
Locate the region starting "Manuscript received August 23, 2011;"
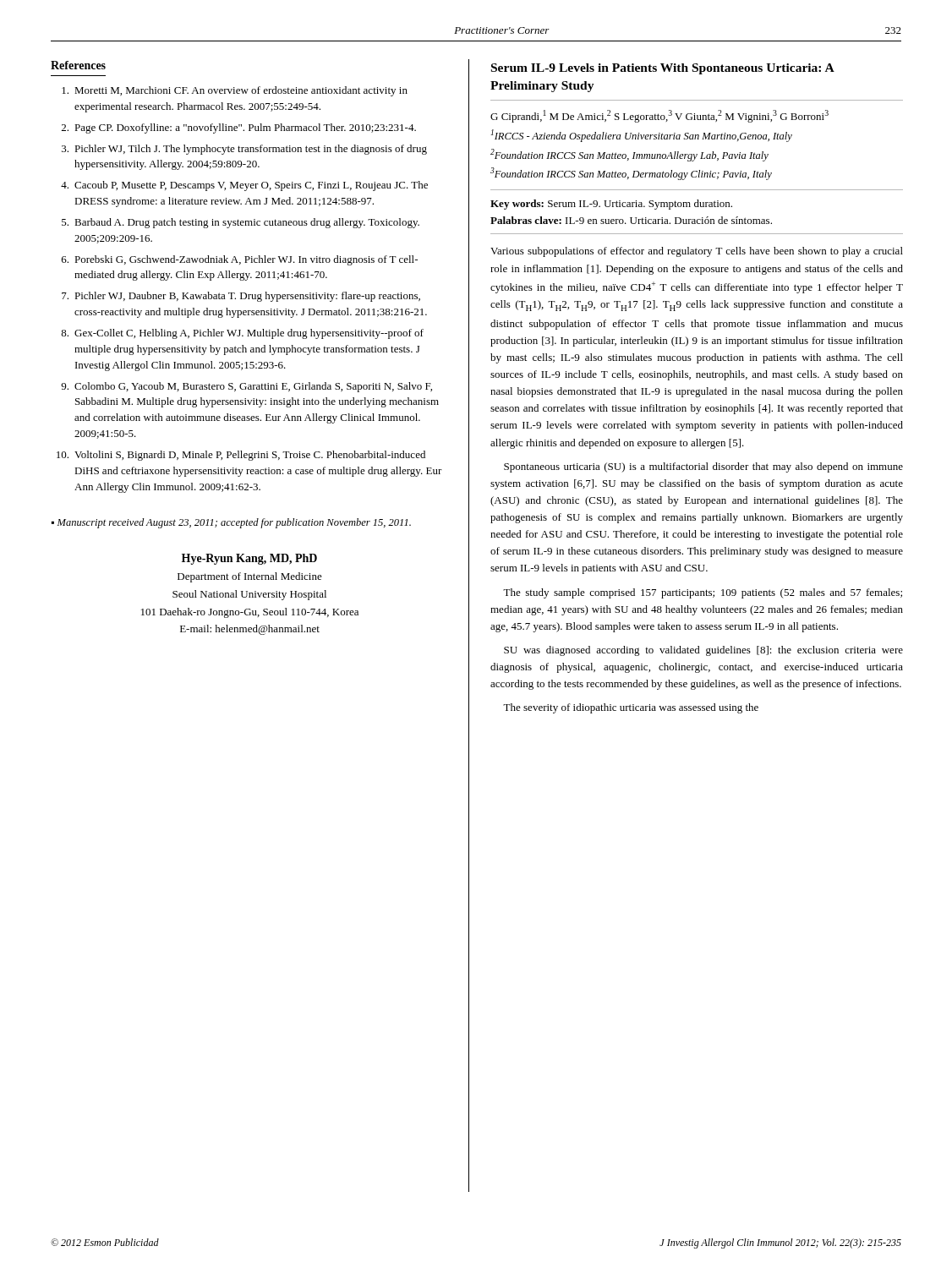(234, 523)
